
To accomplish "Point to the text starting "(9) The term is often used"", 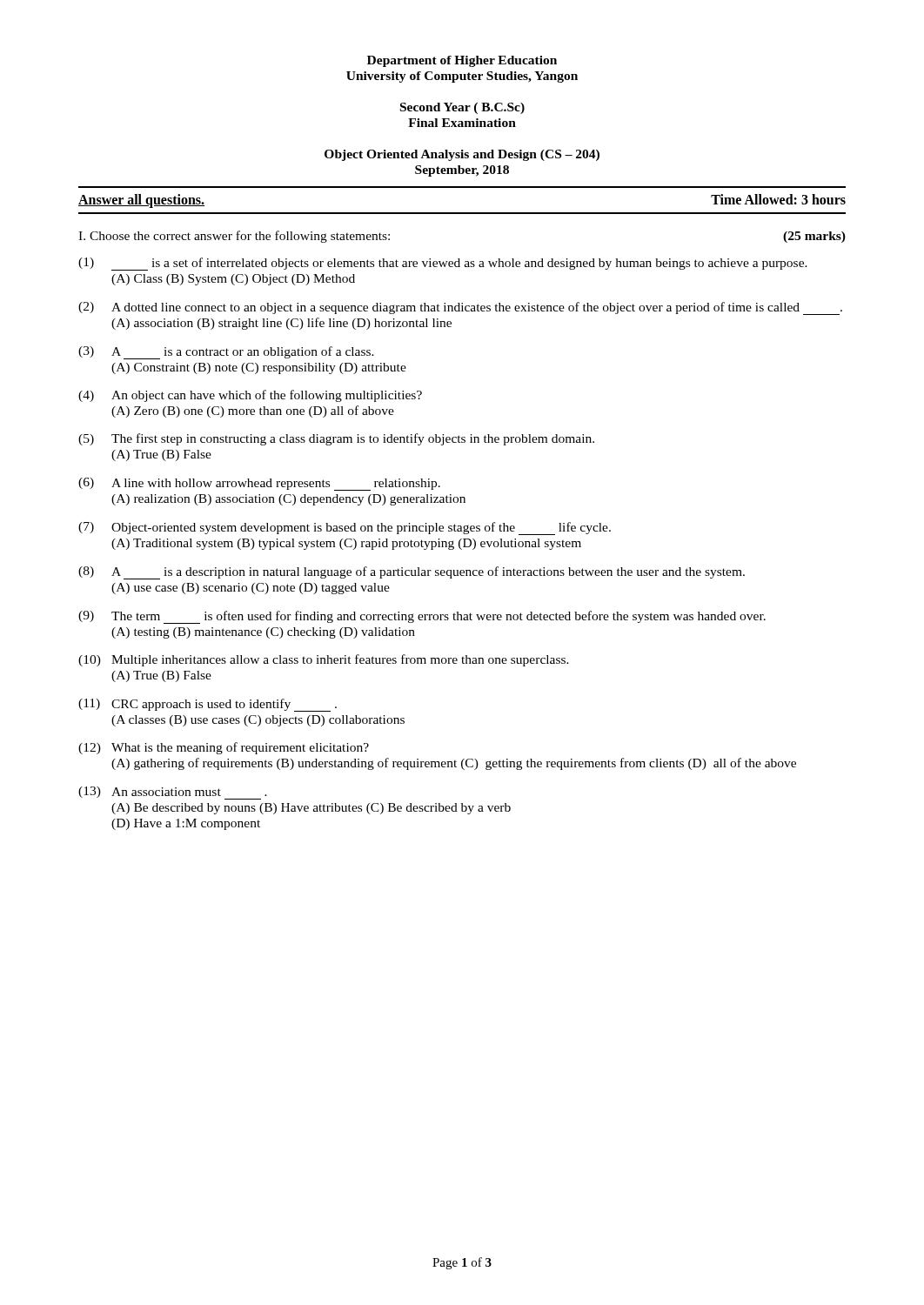I will click(462, 623).
